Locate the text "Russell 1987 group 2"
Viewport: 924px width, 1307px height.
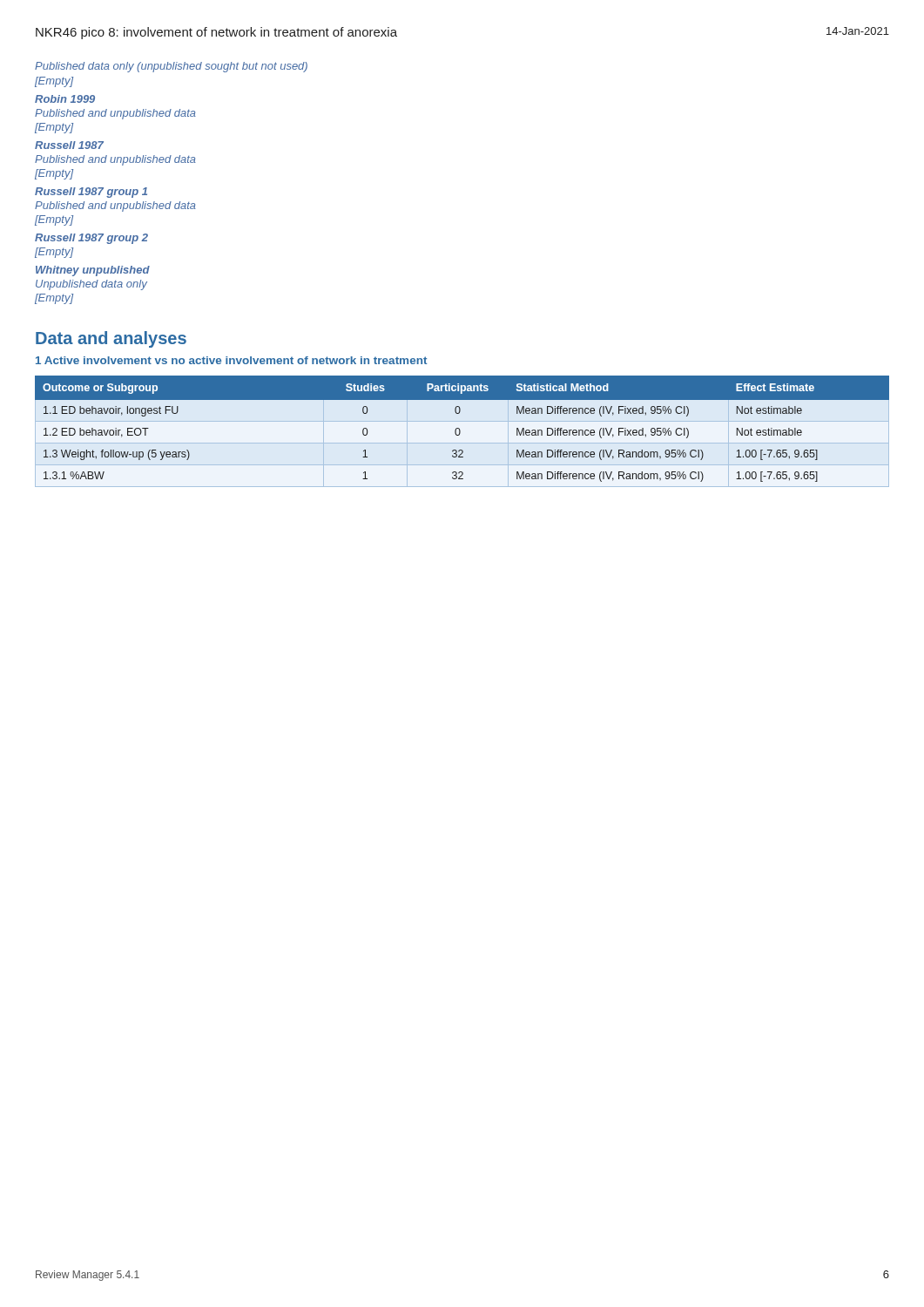coord(91,237)
